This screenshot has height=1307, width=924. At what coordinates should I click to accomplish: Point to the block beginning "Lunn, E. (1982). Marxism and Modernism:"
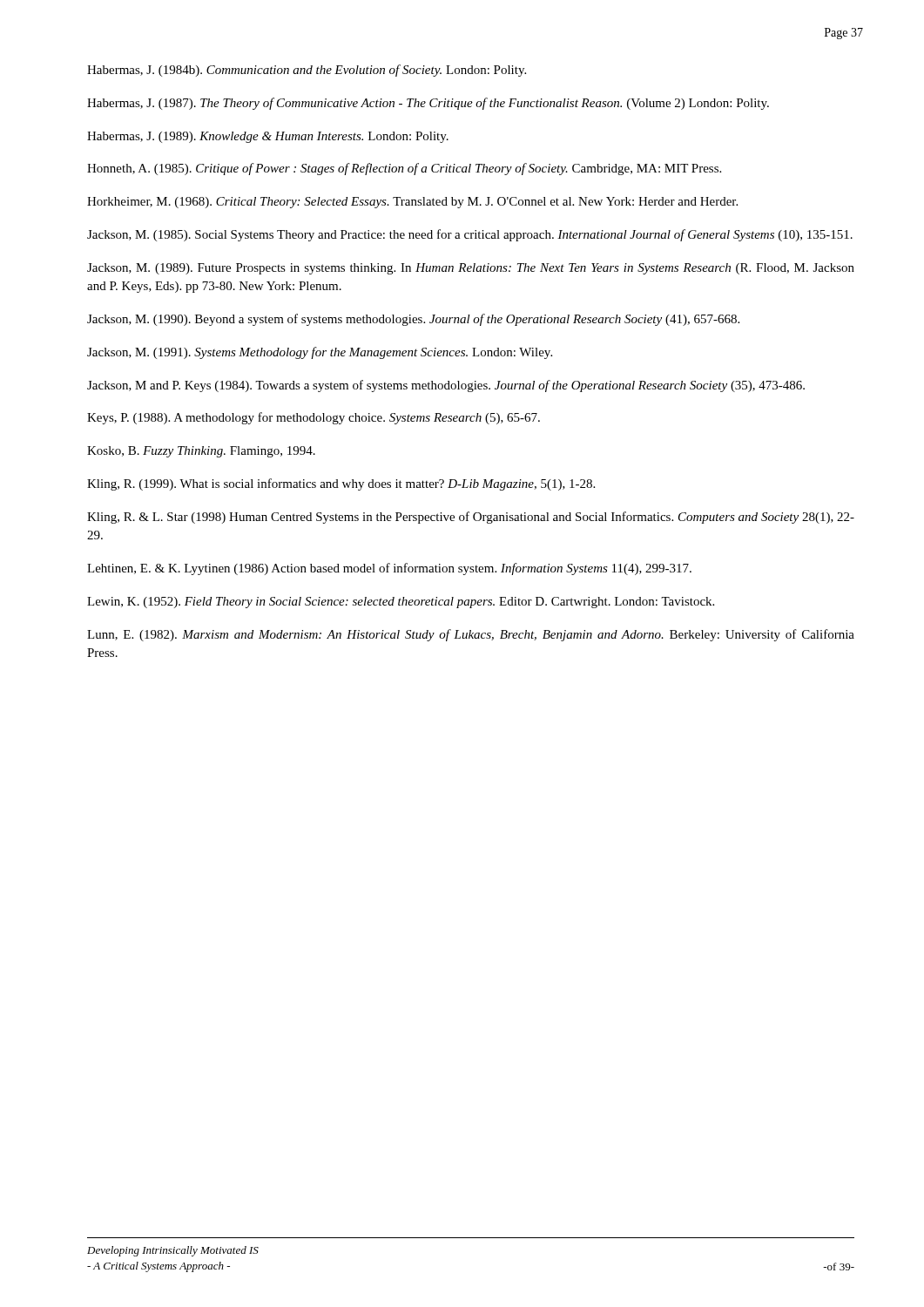point(471,643)
